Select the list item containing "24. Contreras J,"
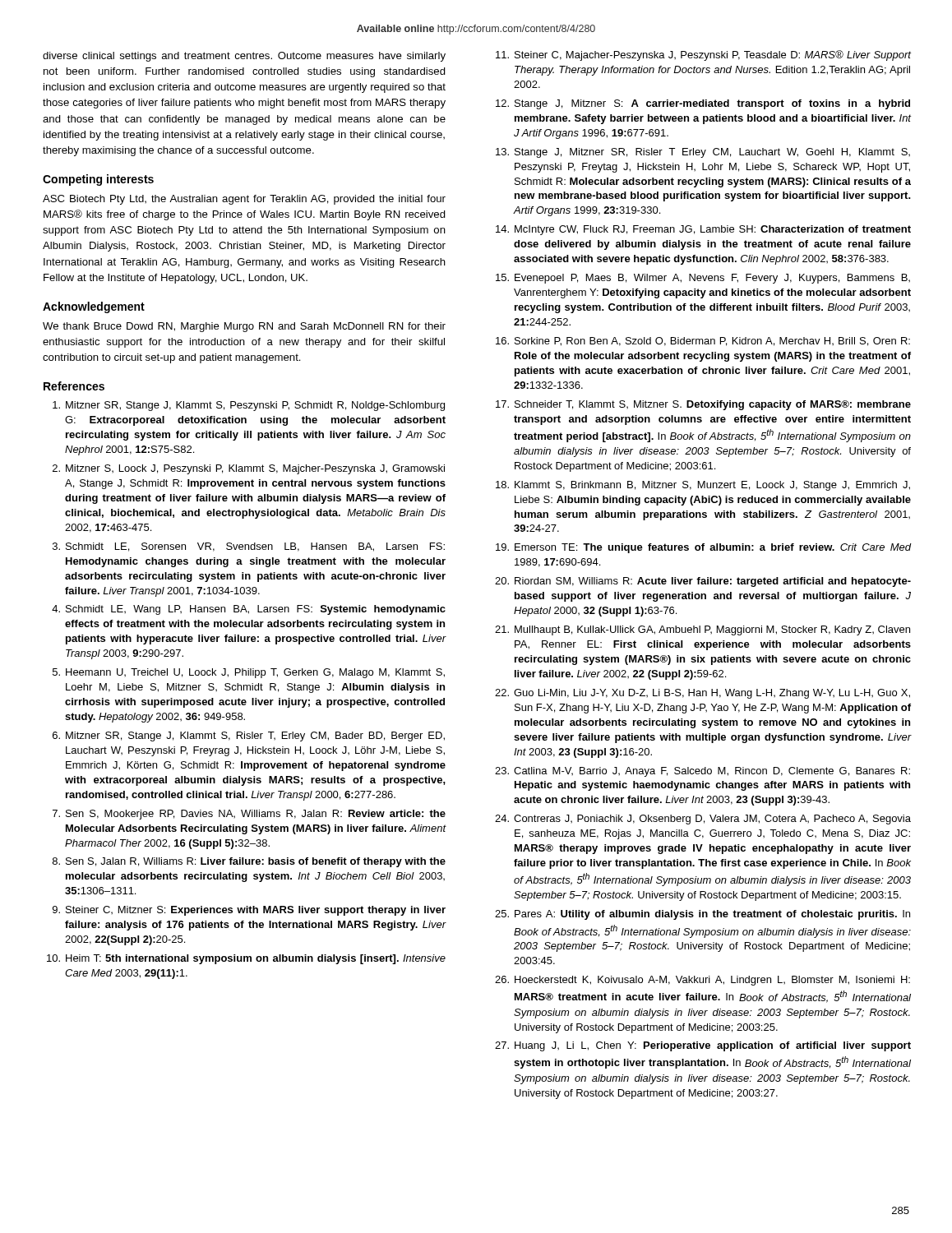 701,857
